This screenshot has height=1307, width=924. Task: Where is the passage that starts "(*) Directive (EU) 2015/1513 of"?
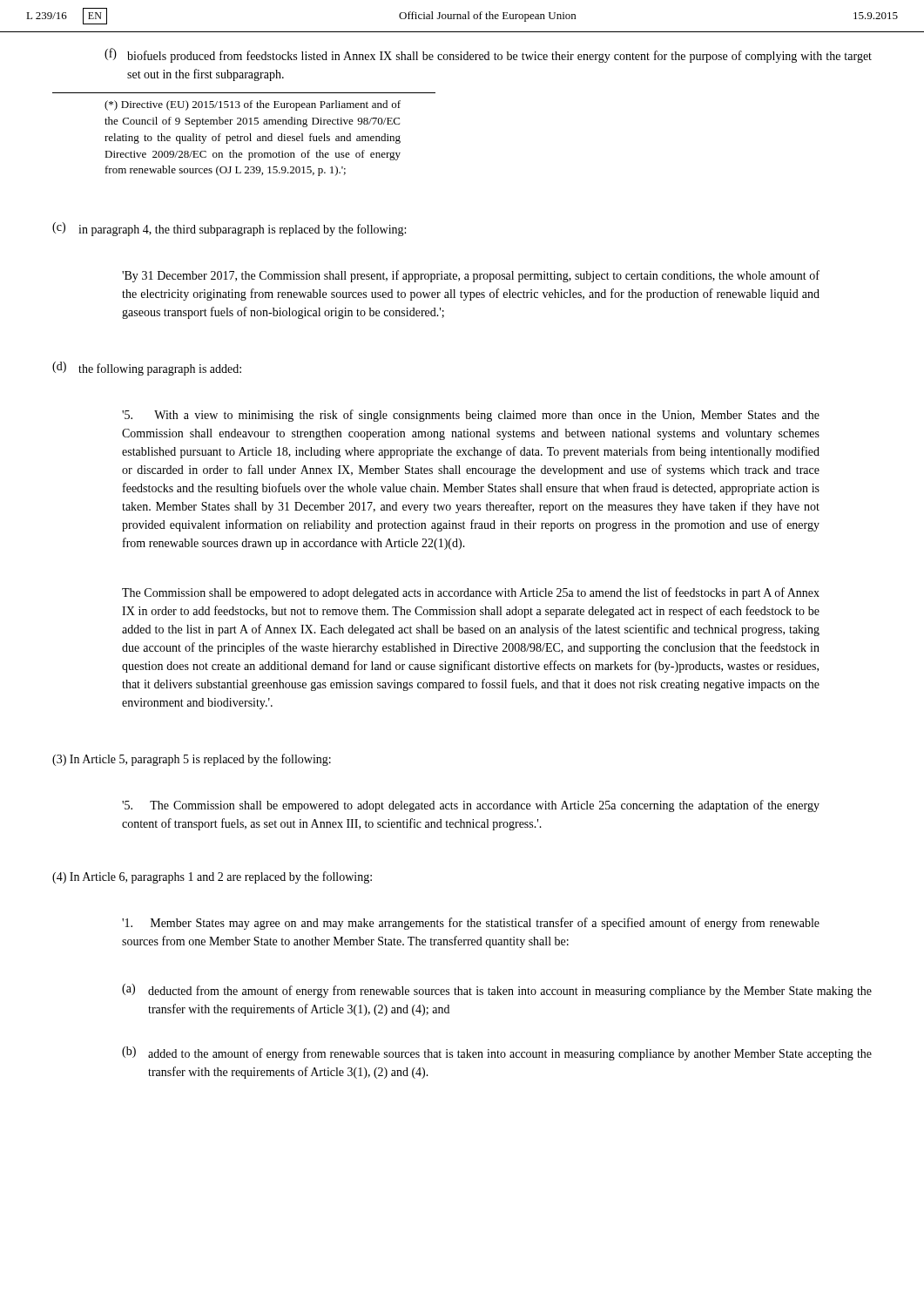pyautogui.click(x=253, y=137)
